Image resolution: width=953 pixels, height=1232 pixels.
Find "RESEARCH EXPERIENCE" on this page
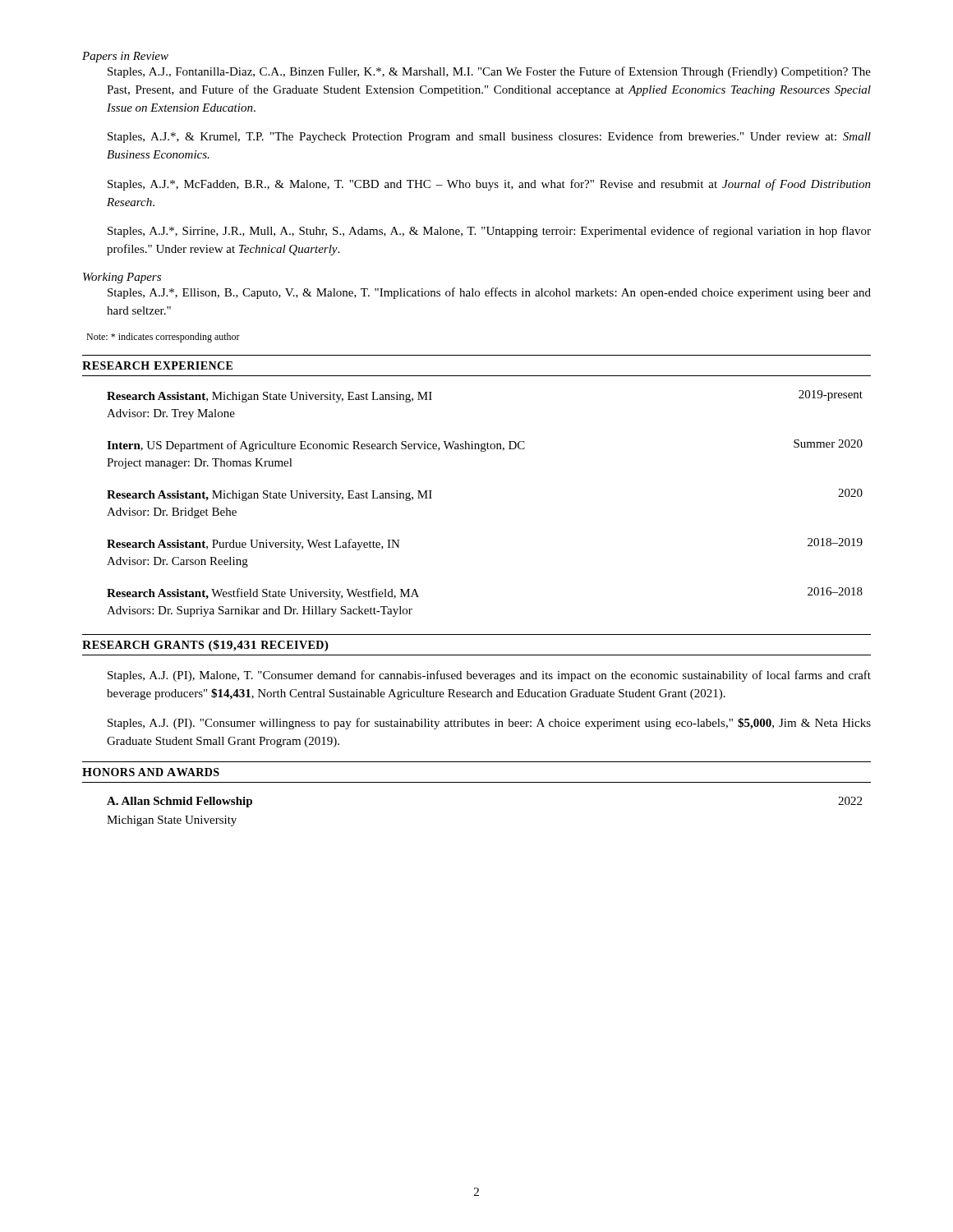(476, 366)
